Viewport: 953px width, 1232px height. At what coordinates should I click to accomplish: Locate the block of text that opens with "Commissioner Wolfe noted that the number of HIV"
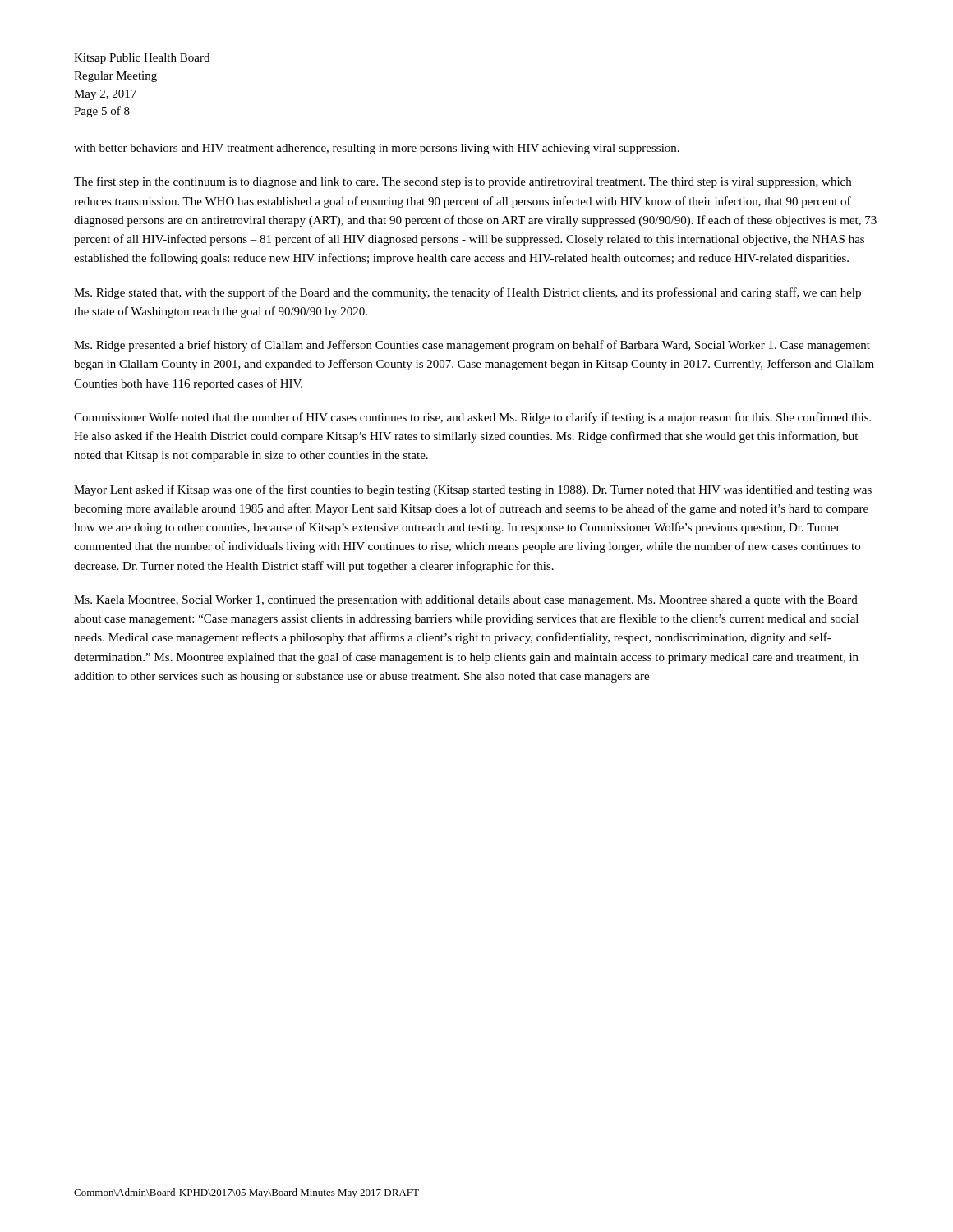click(473, 436)
